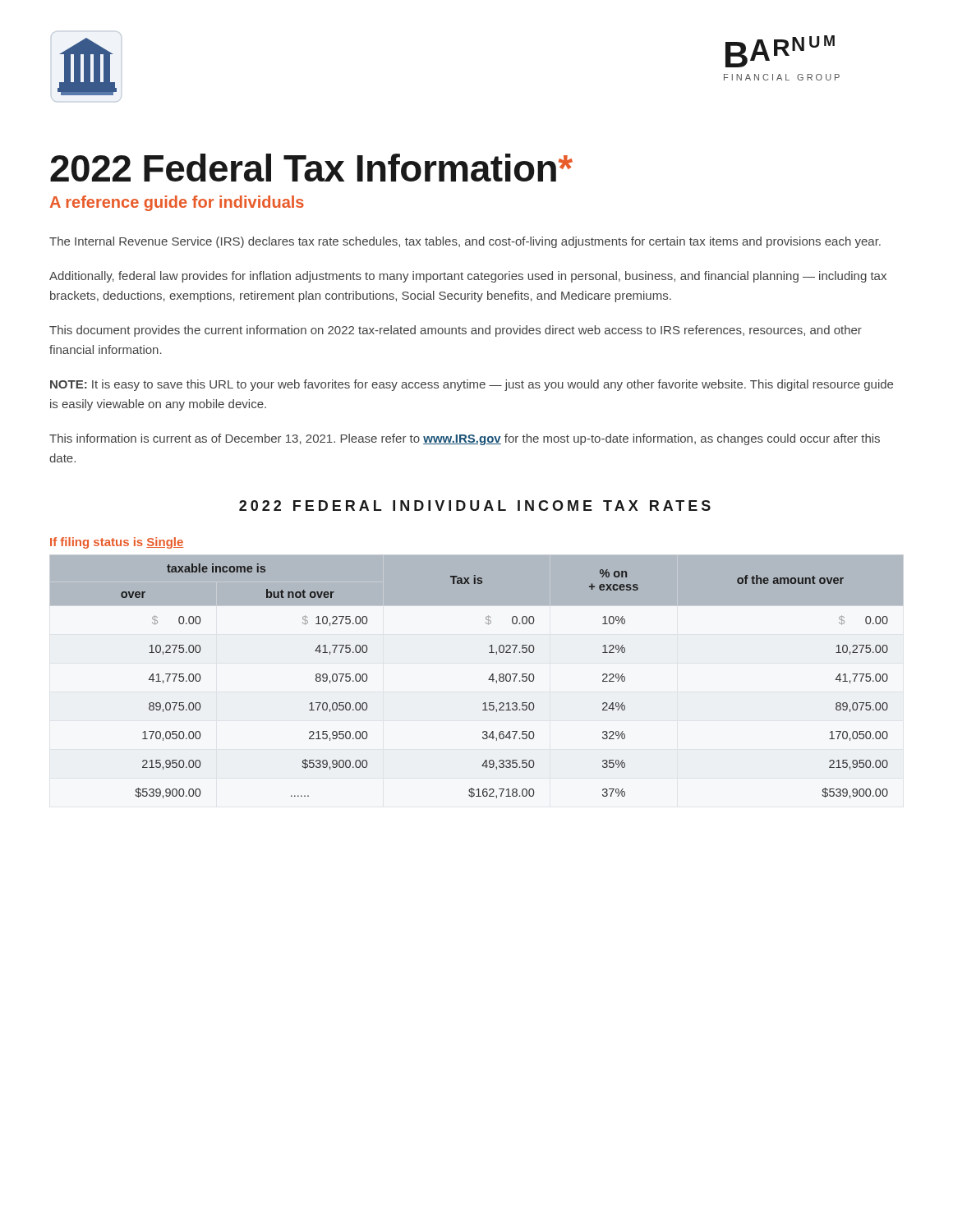Click on the text that says "If filing status is Single"
This screenshot has height=1232, width=953.
point(116,541)
